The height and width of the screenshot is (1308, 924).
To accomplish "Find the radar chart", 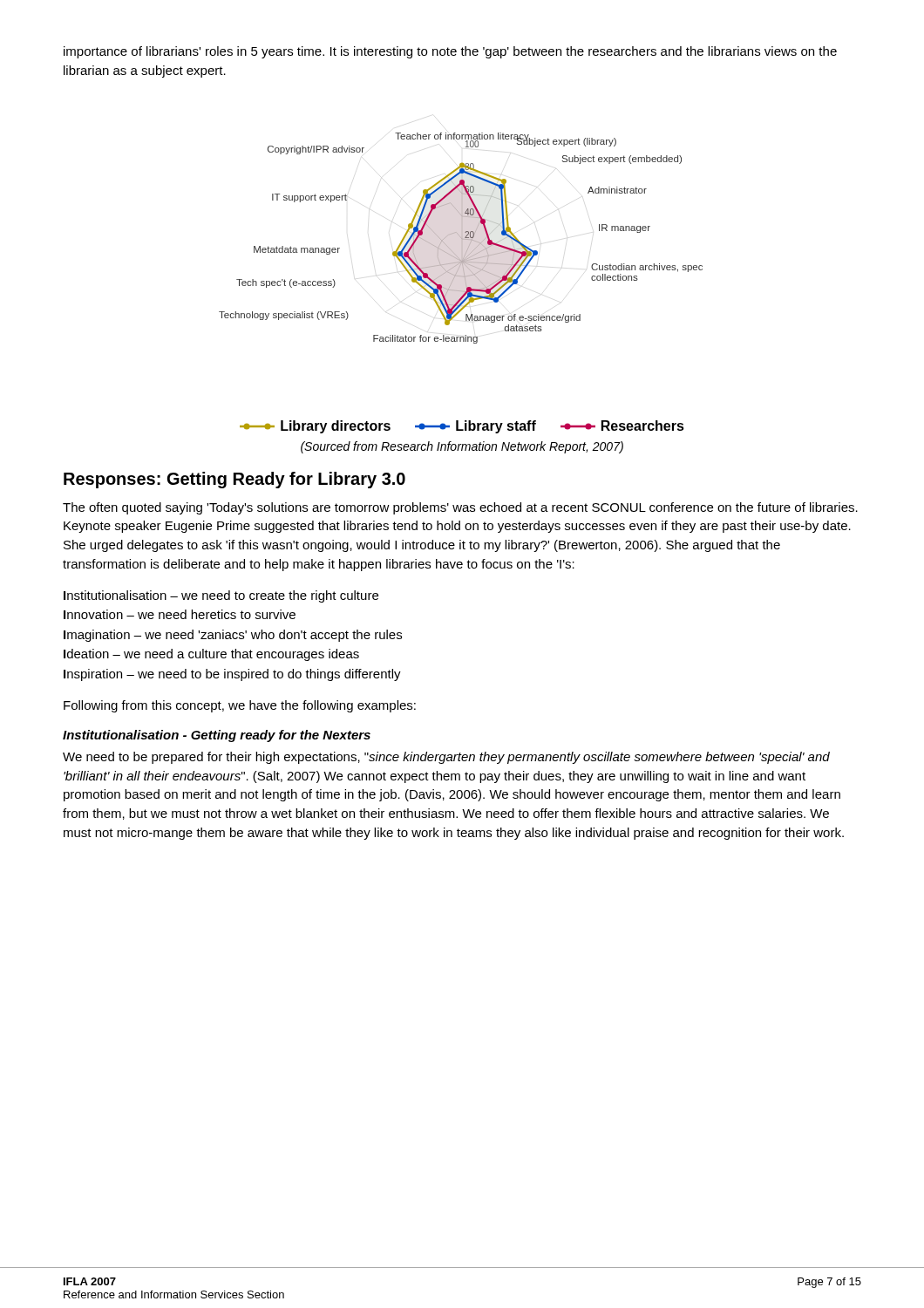I will click(462, 265).
